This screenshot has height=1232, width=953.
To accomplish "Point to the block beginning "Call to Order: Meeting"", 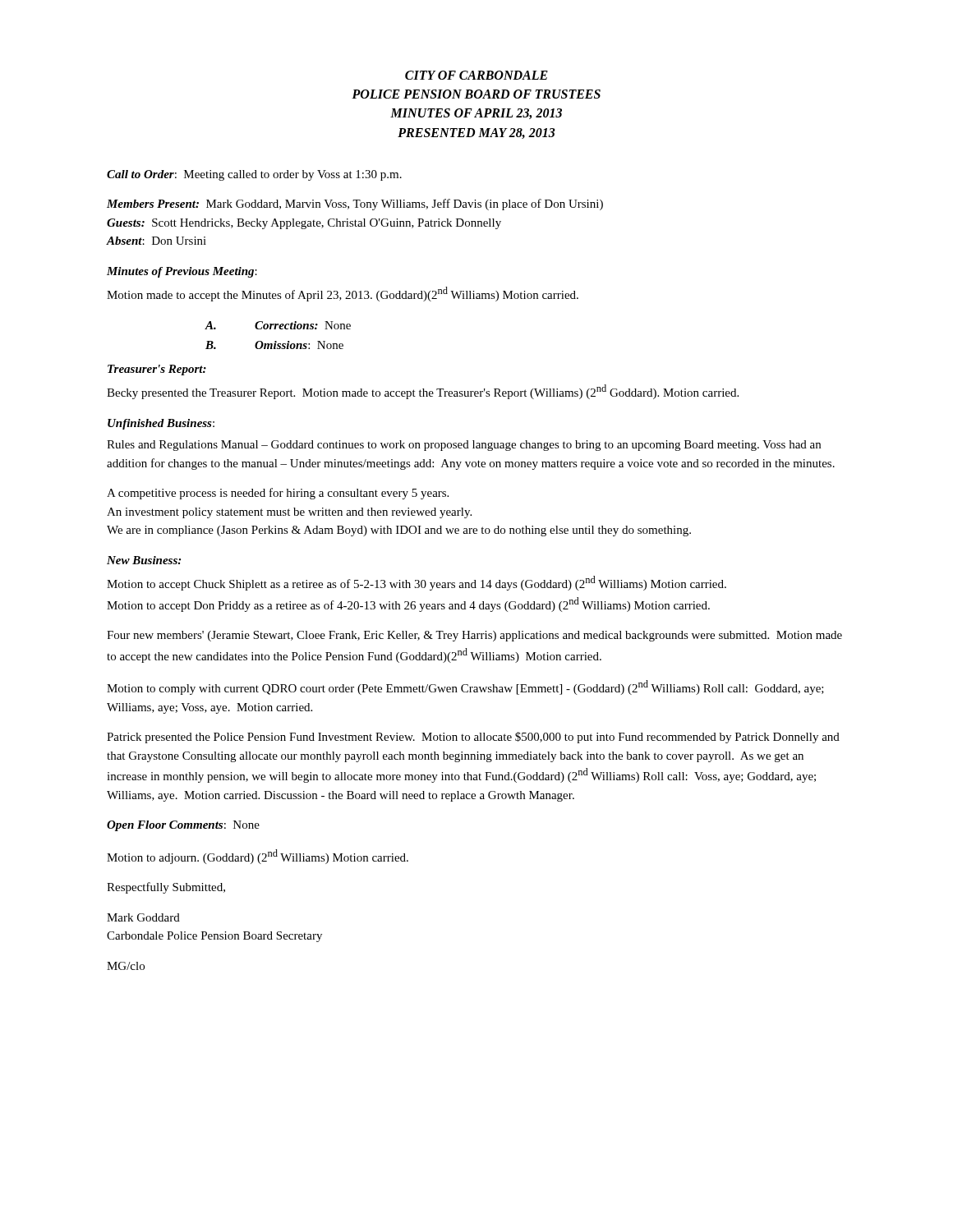I will pyautogui.click(x=254, y=175).
